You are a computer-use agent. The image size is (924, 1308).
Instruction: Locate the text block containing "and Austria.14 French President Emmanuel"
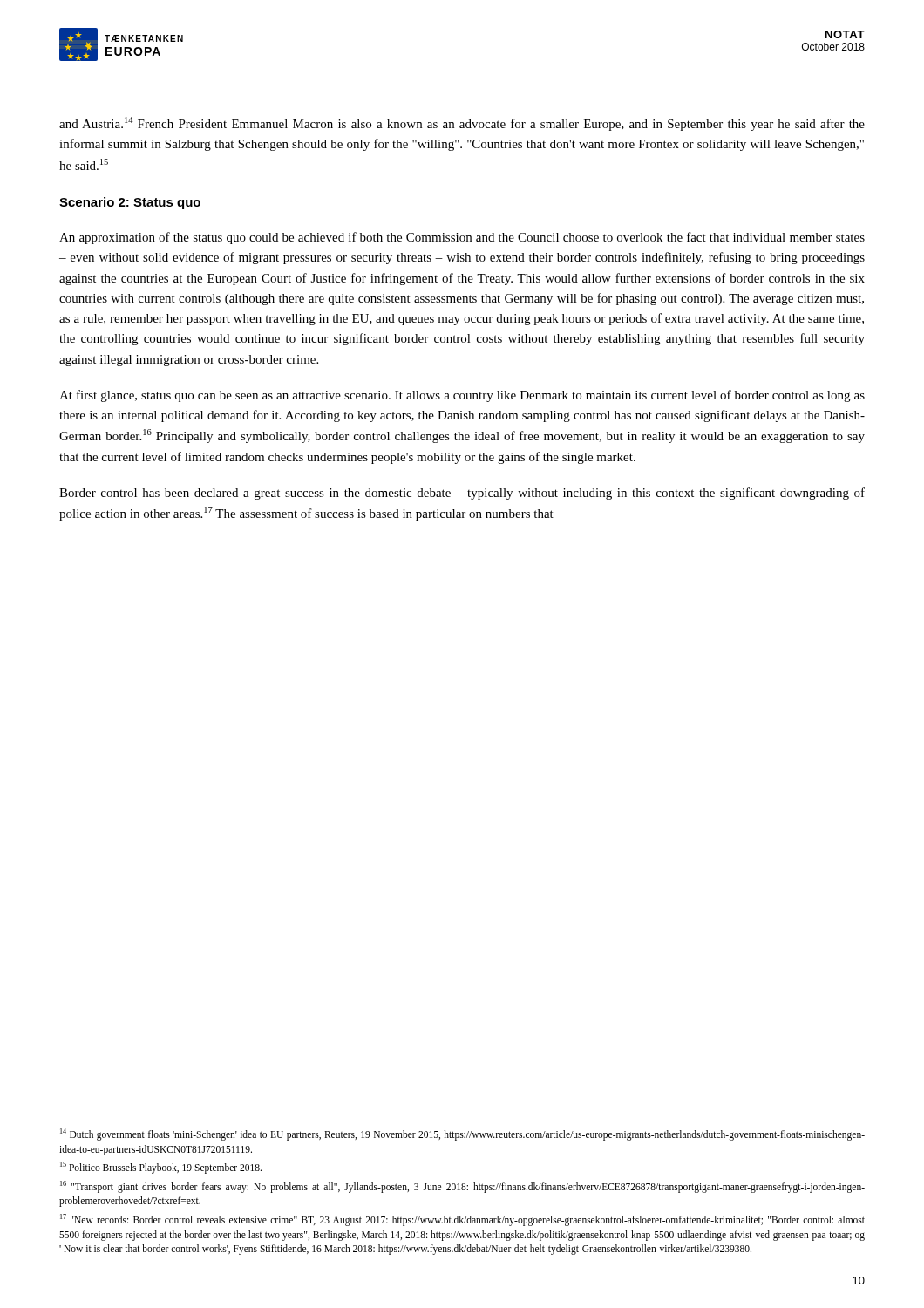pos(462,145)
